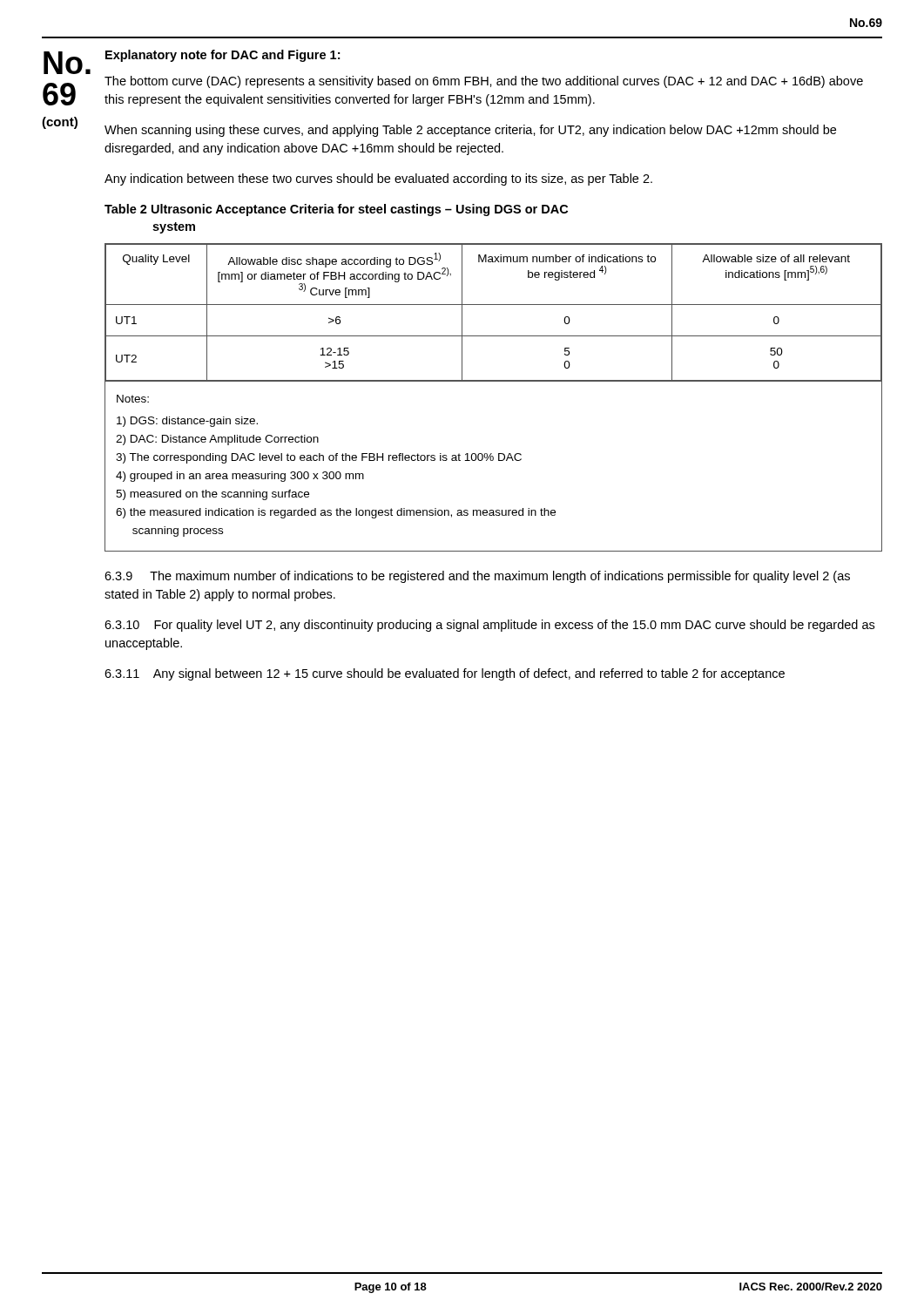Click the passage that begins "3.11 Any signal"
The width and height of the screenshot is (924, 1307).
coord(445,673)
